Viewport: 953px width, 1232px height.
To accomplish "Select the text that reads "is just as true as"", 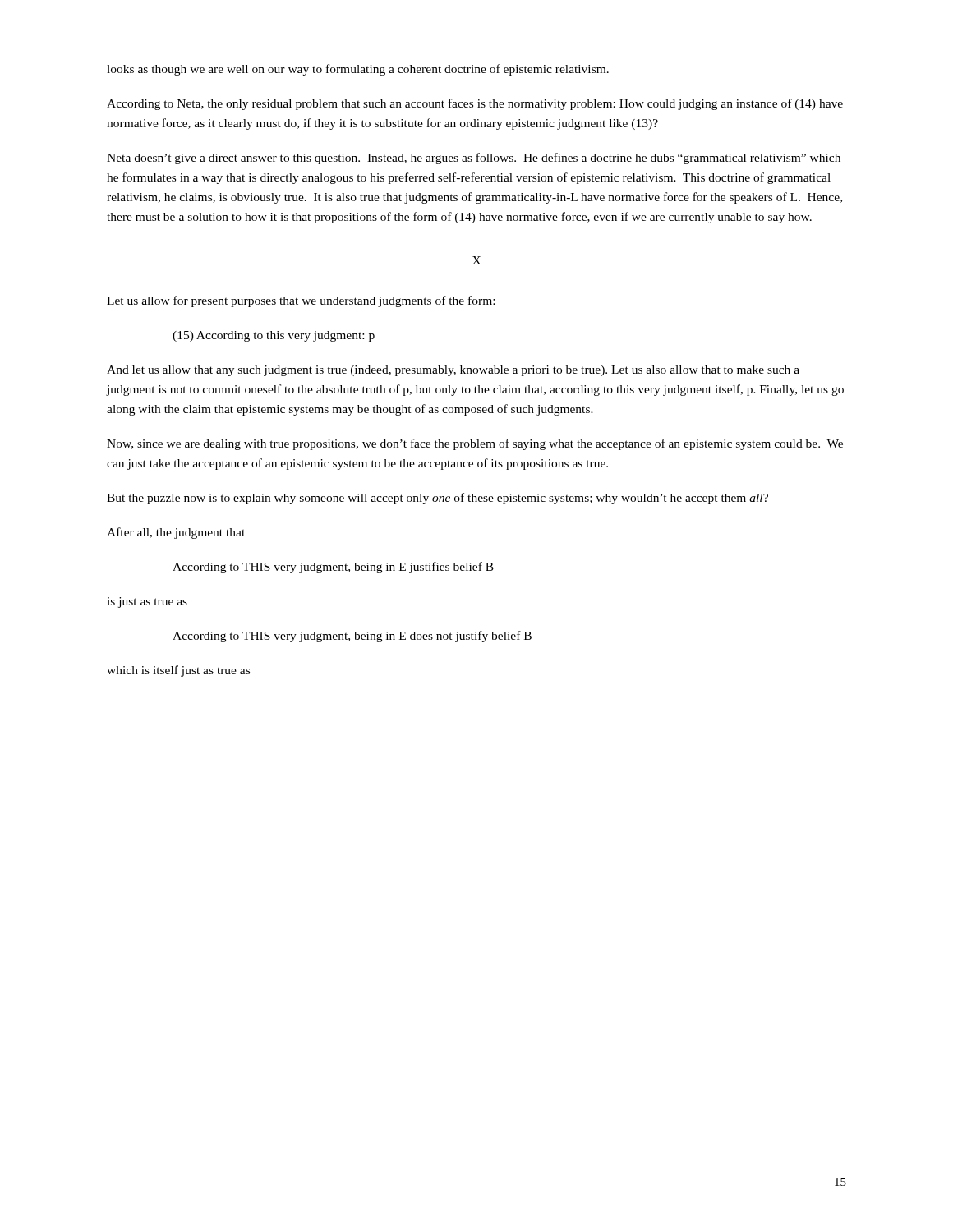I will click(x=147, y=601).
